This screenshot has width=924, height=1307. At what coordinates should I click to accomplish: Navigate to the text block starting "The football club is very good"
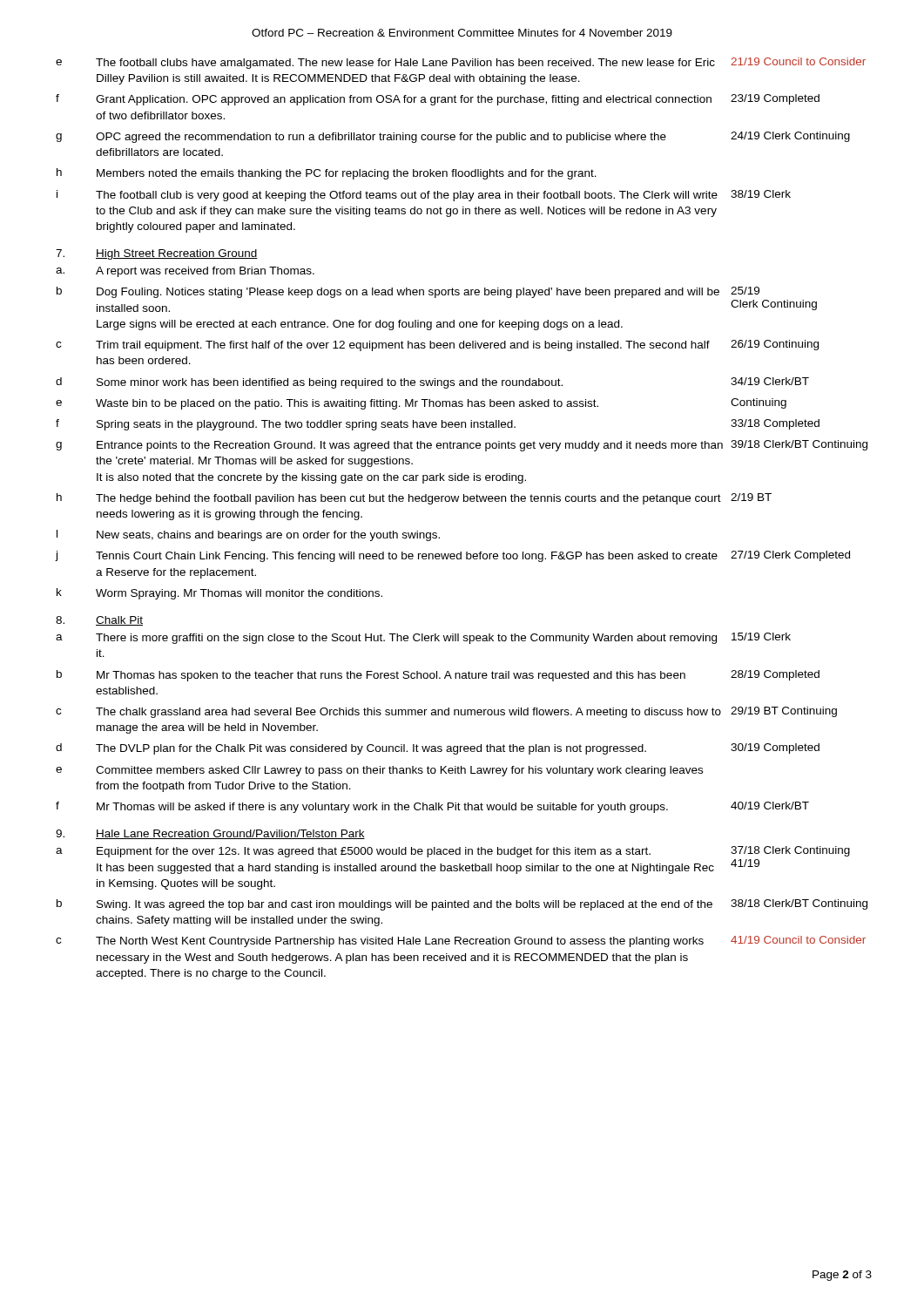(x=407, y=210)
